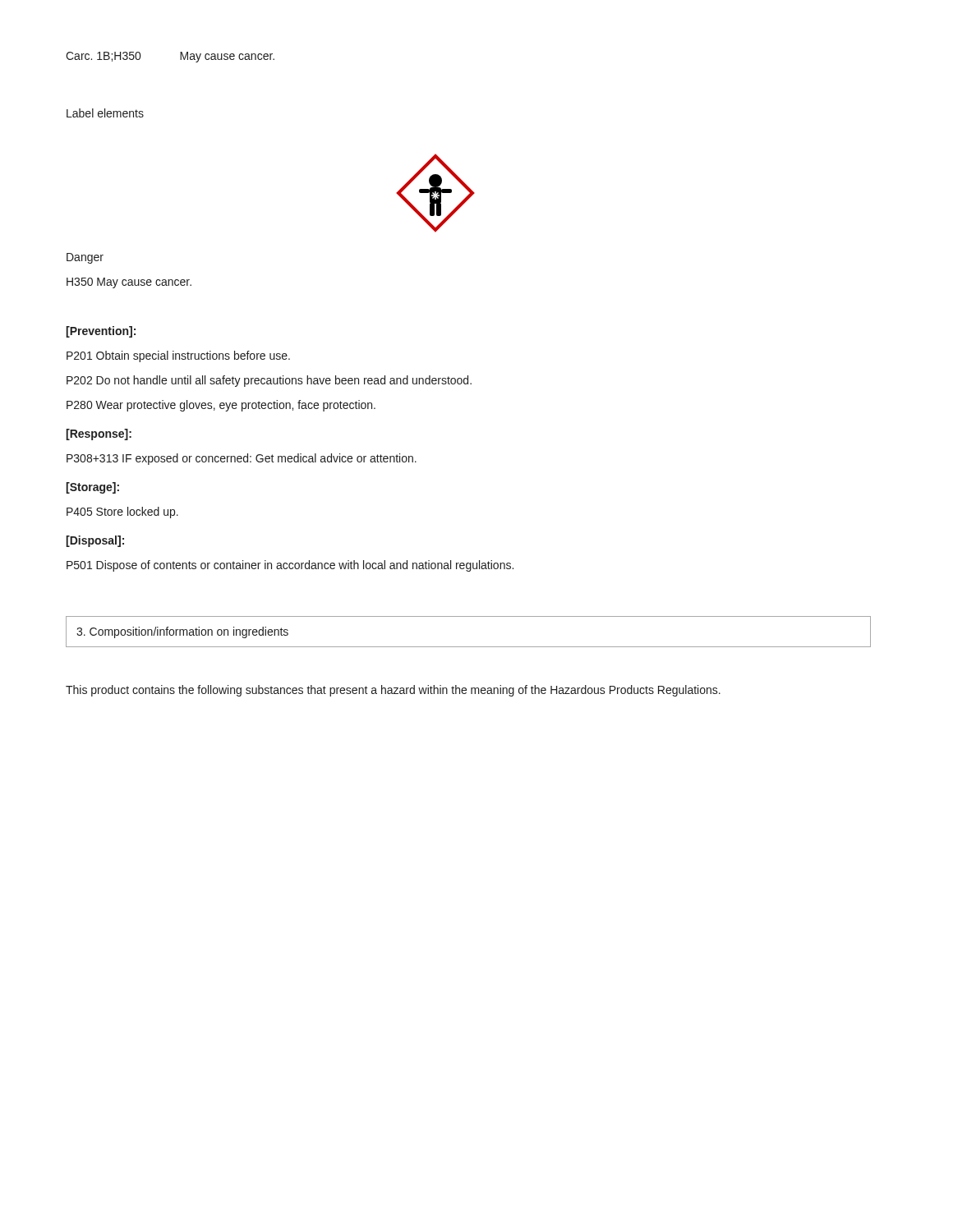Select the block starting "This product contains the following substances that present"

tap(393, 690)
